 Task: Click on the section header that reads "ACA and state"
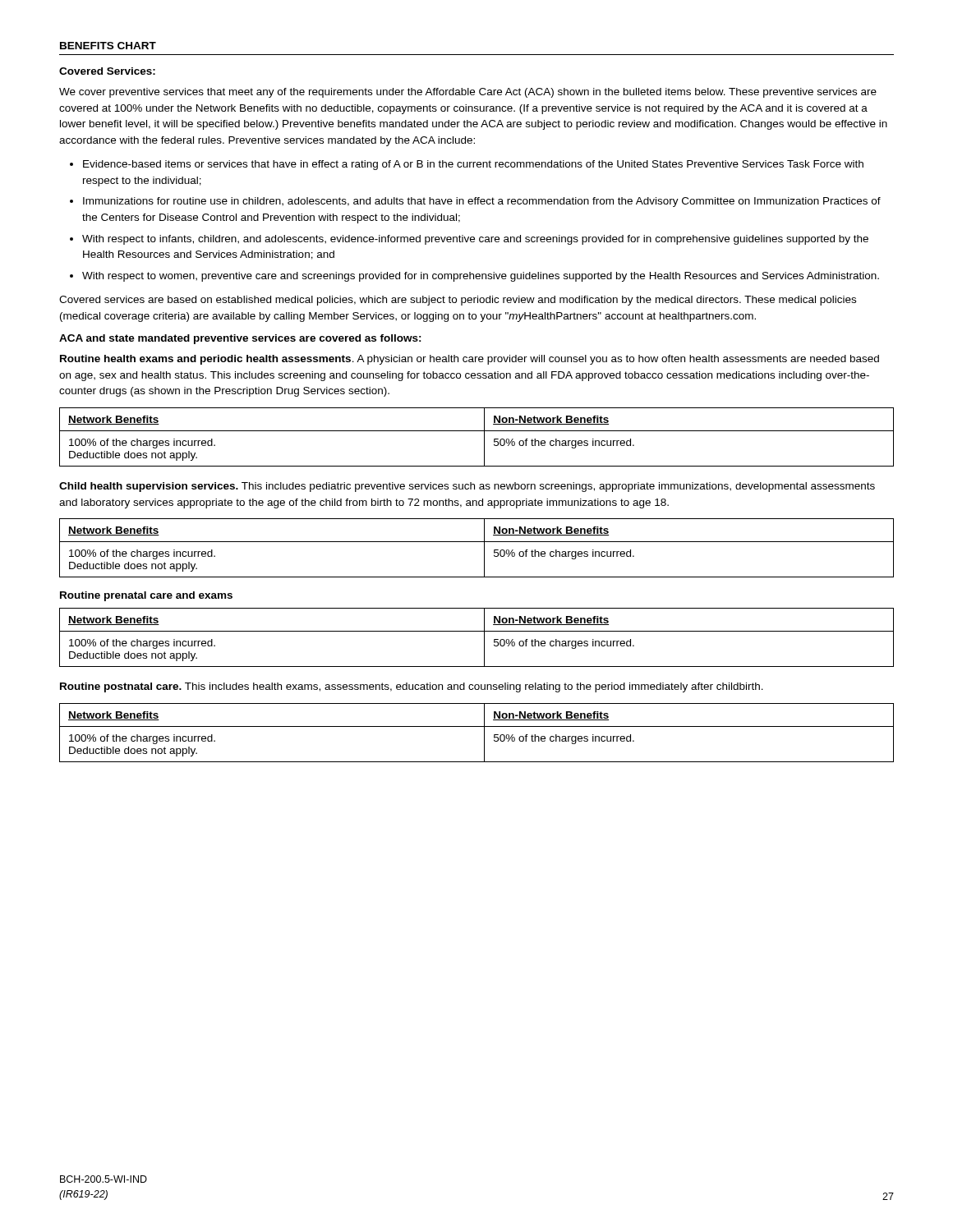coord(240,338)
